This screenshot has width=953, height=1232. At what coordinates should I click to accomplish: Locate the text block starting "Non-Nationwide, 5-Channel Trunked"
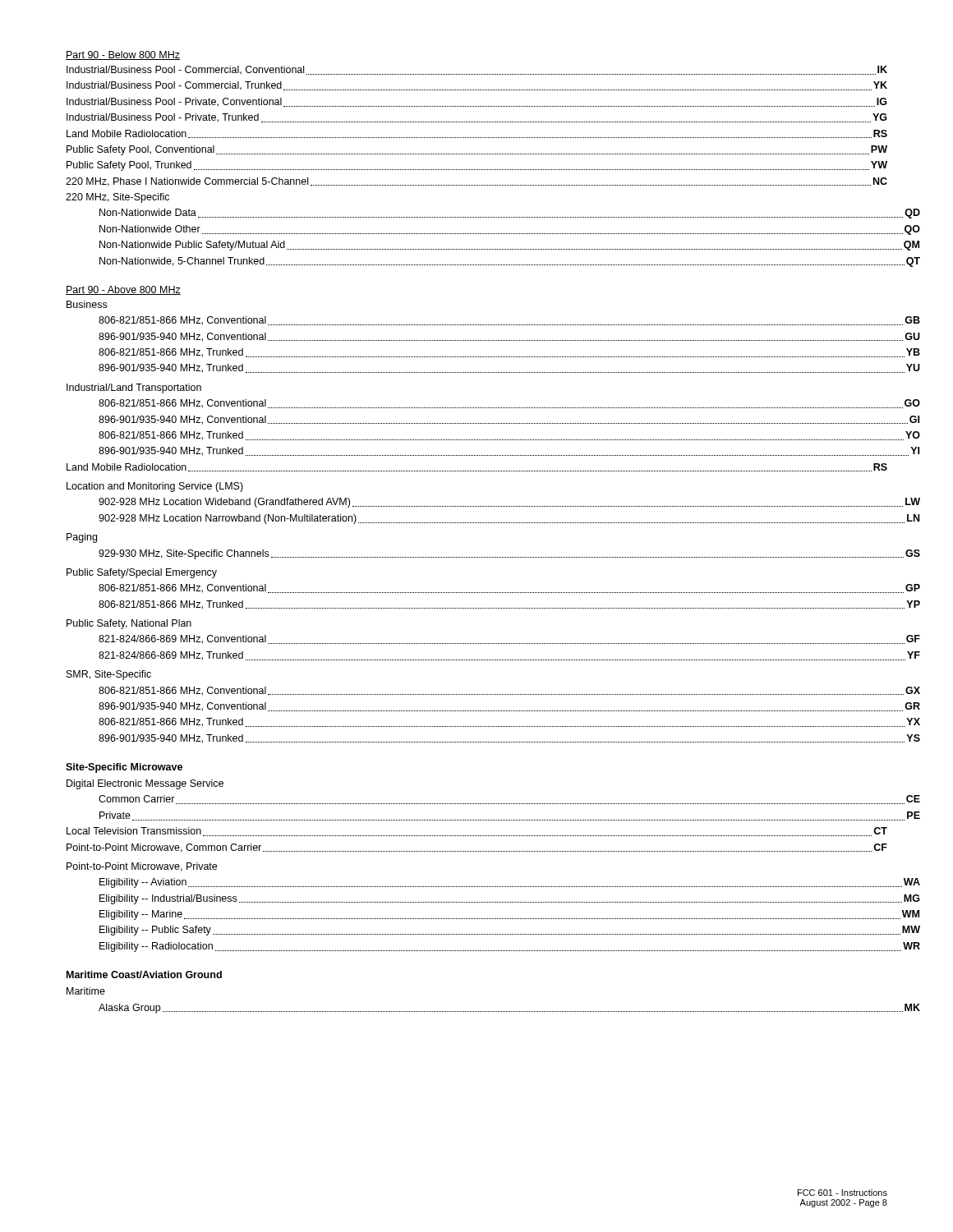(509, 261)
